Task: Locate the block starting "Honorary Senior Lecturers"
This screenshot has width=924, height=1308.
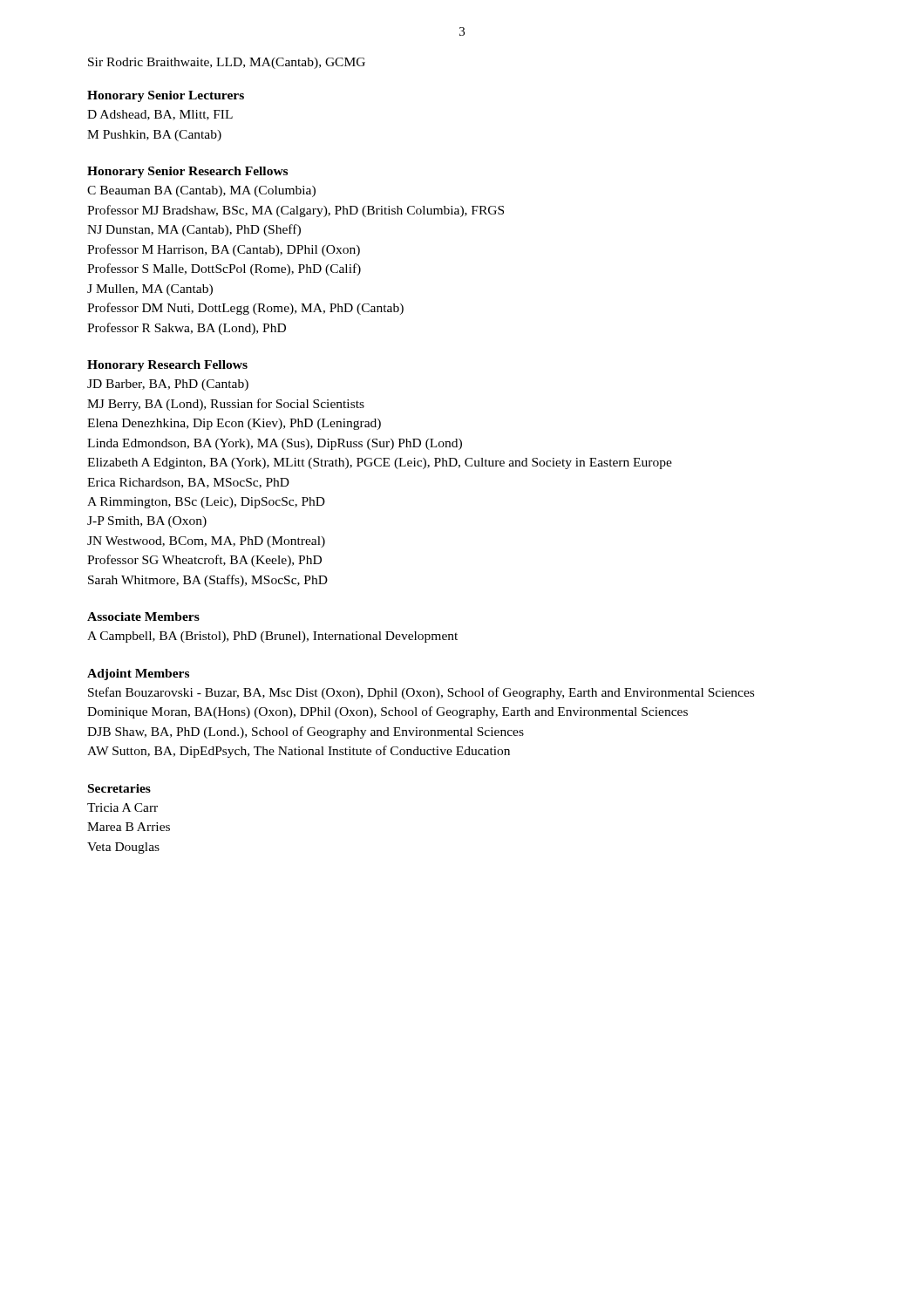Action: [x=166, y=95]
